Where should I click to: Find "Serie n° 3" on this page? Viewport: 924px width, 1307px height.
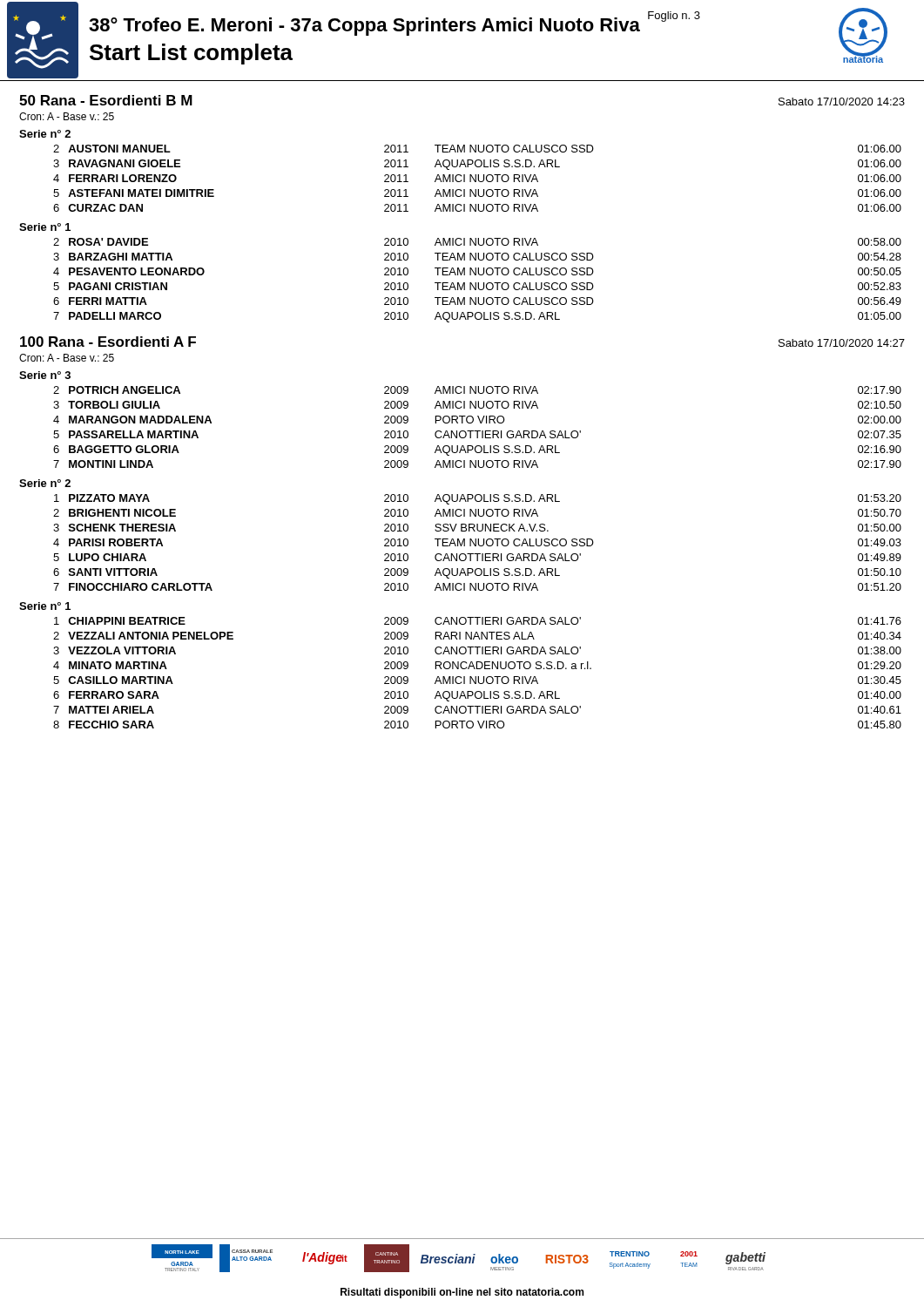(x=45, y=375)
